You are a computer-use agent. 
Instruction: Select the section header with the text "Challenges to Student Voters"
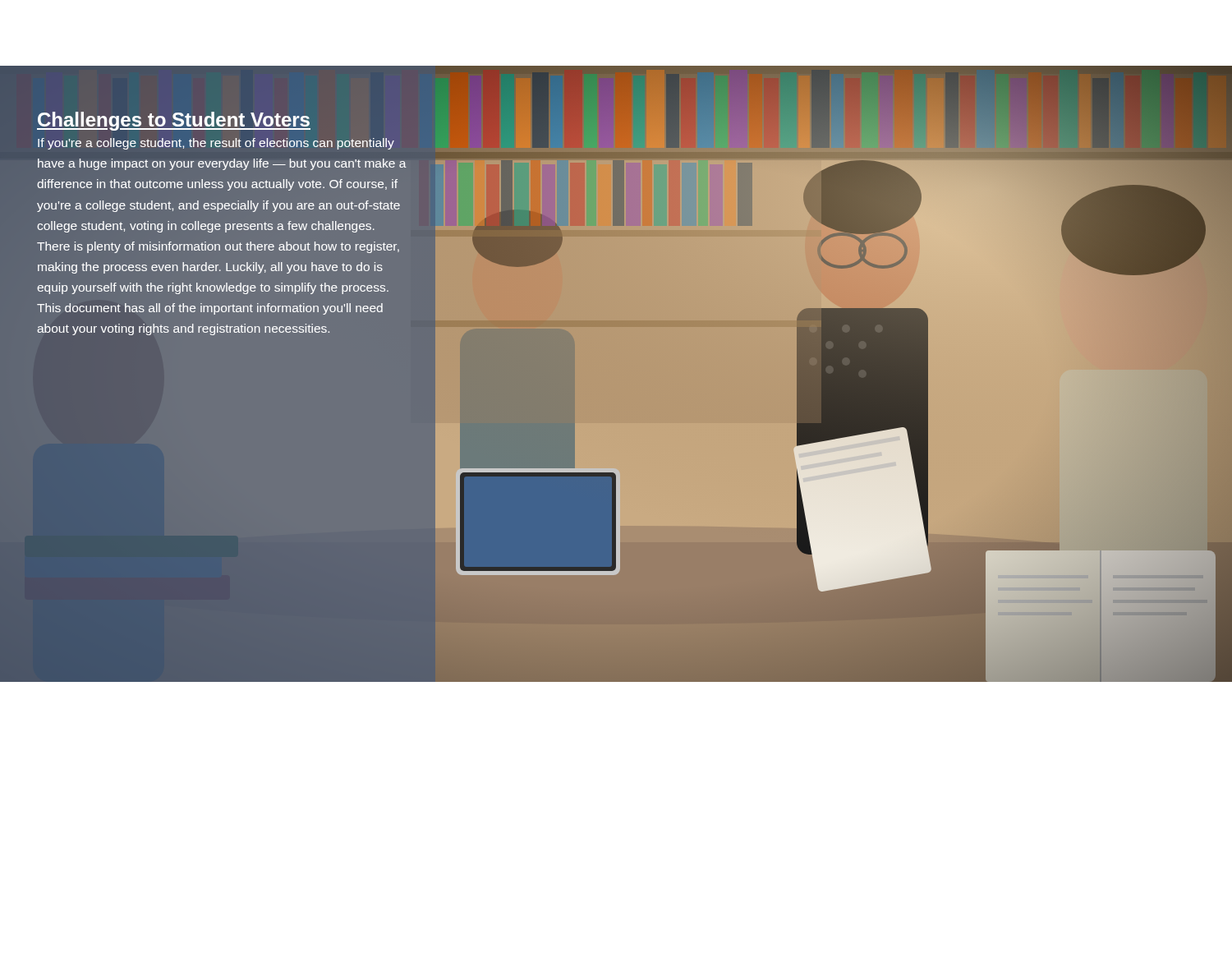click(x=174, y=120)
